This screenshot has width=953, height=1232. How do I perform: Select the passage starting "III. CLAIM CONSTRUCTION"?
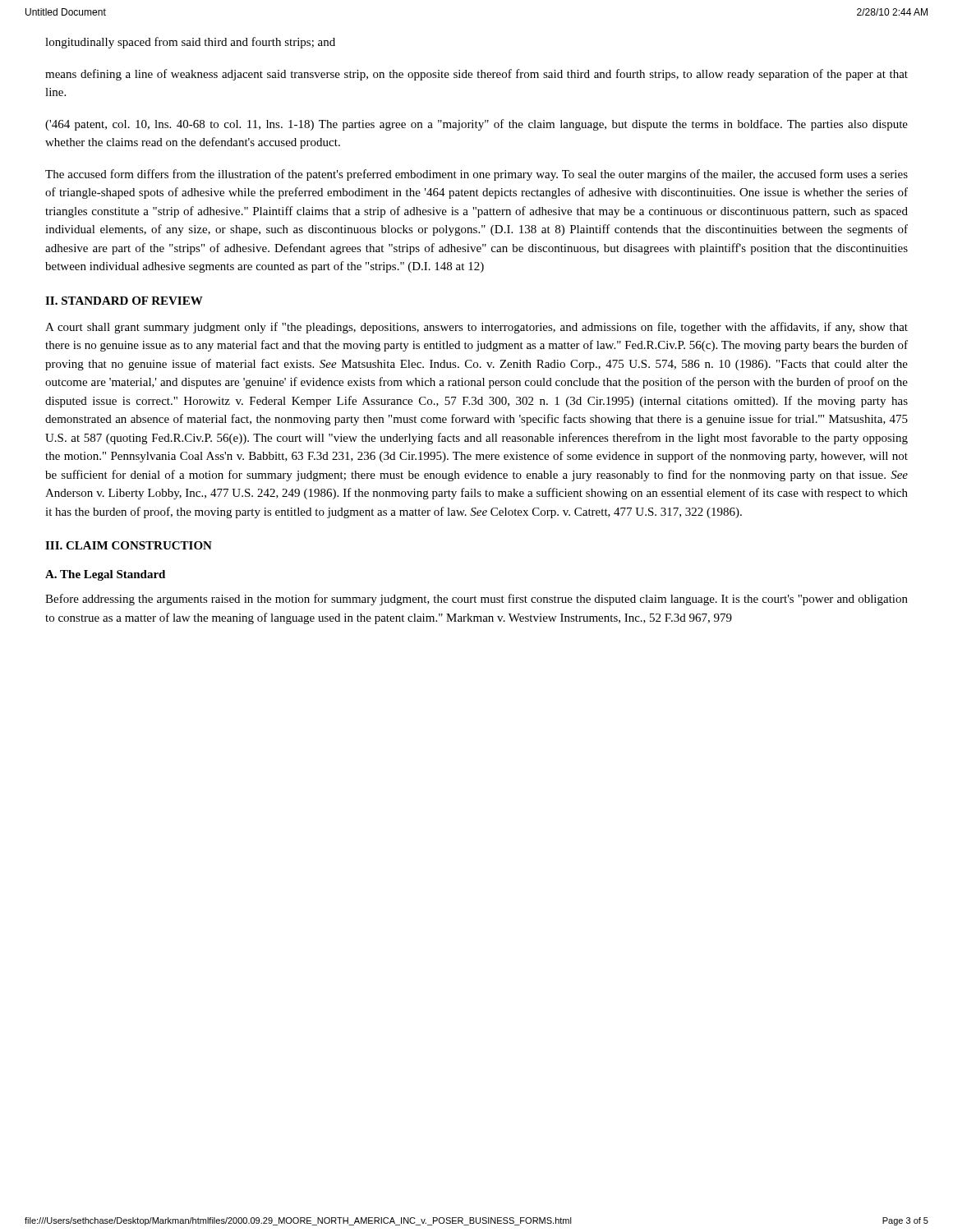[x=129, y=545]
